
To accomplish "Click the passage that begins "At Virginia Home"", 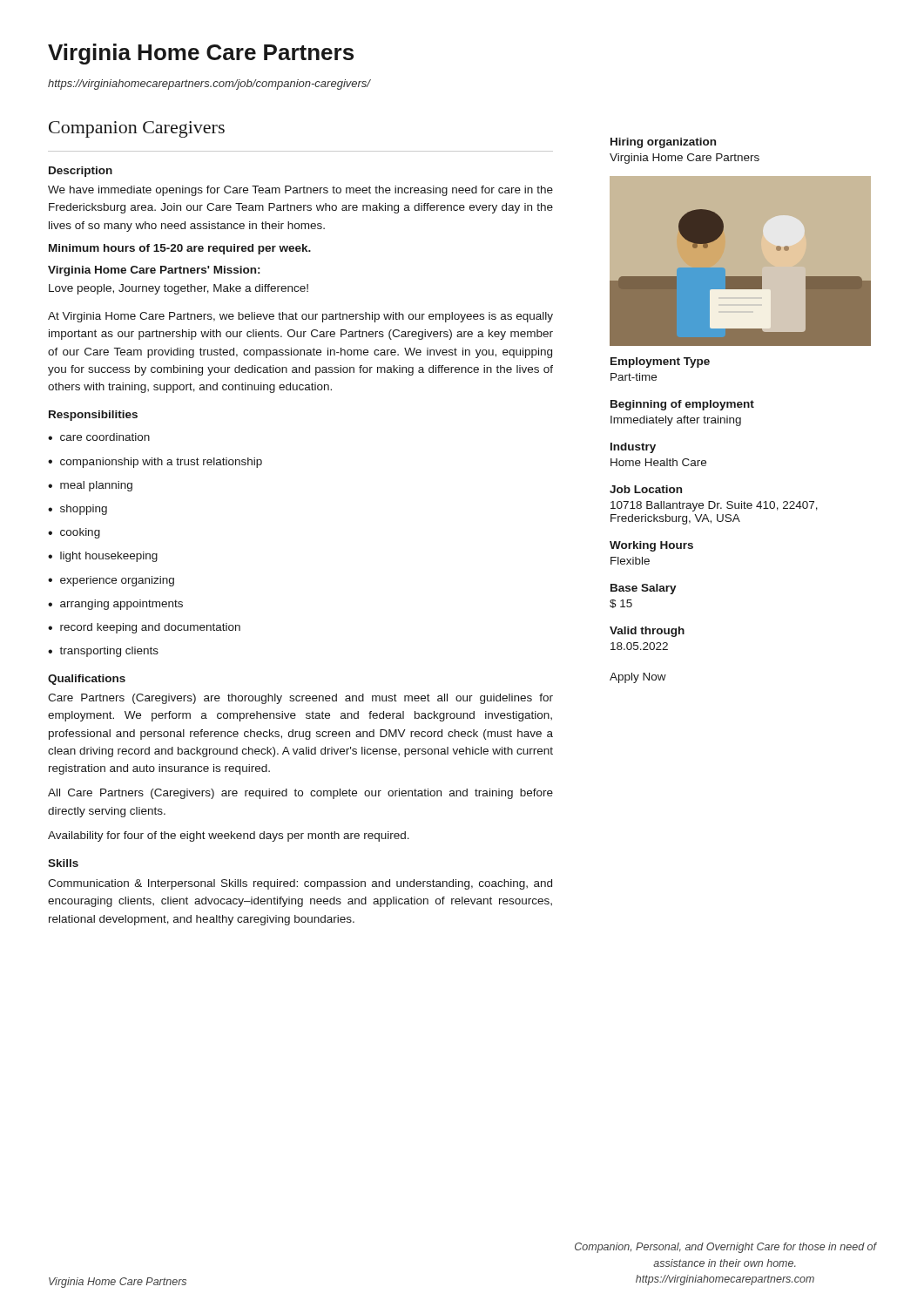I will (300, 351).
